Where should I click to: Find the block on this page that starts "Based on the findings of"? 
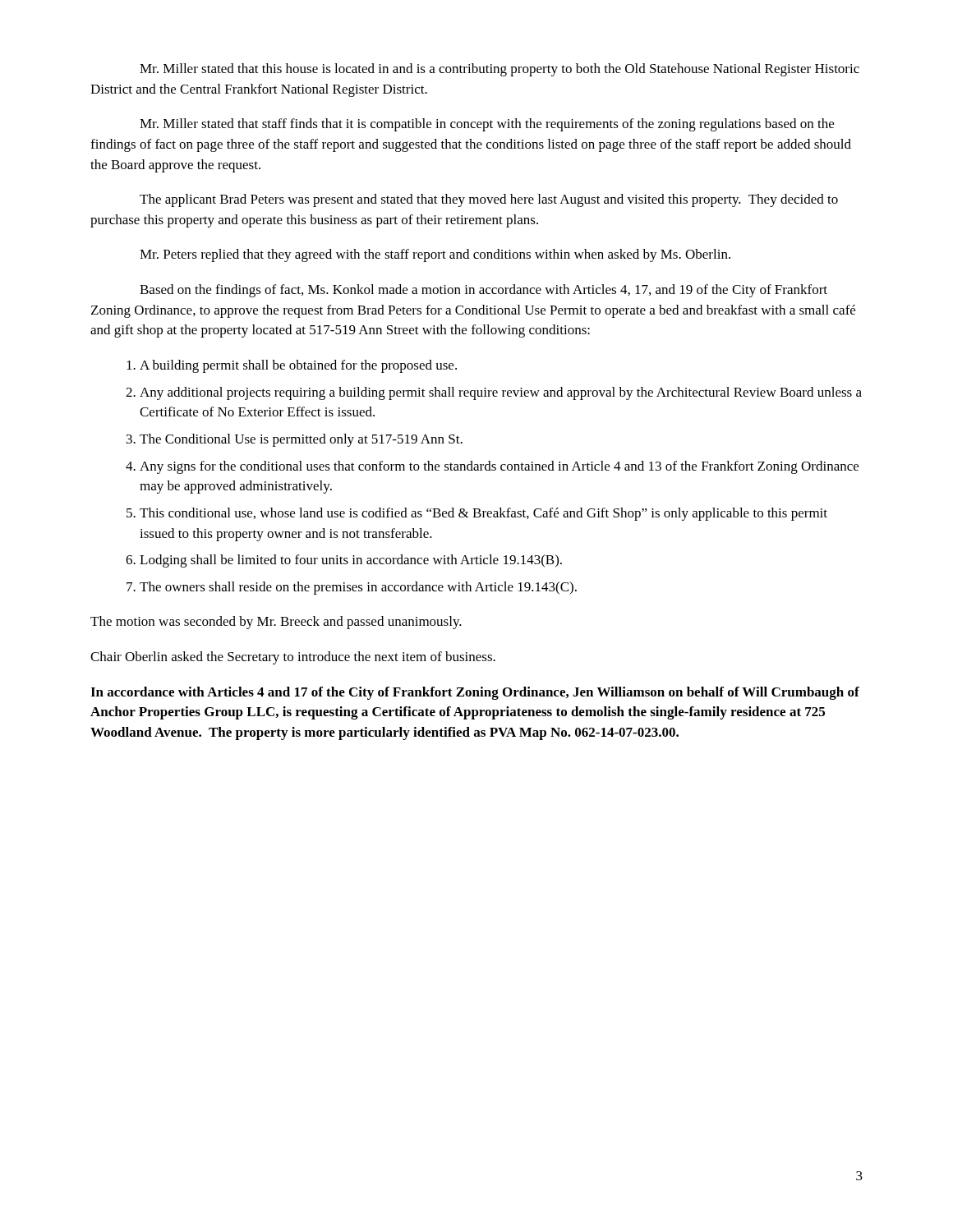point(473,310)
